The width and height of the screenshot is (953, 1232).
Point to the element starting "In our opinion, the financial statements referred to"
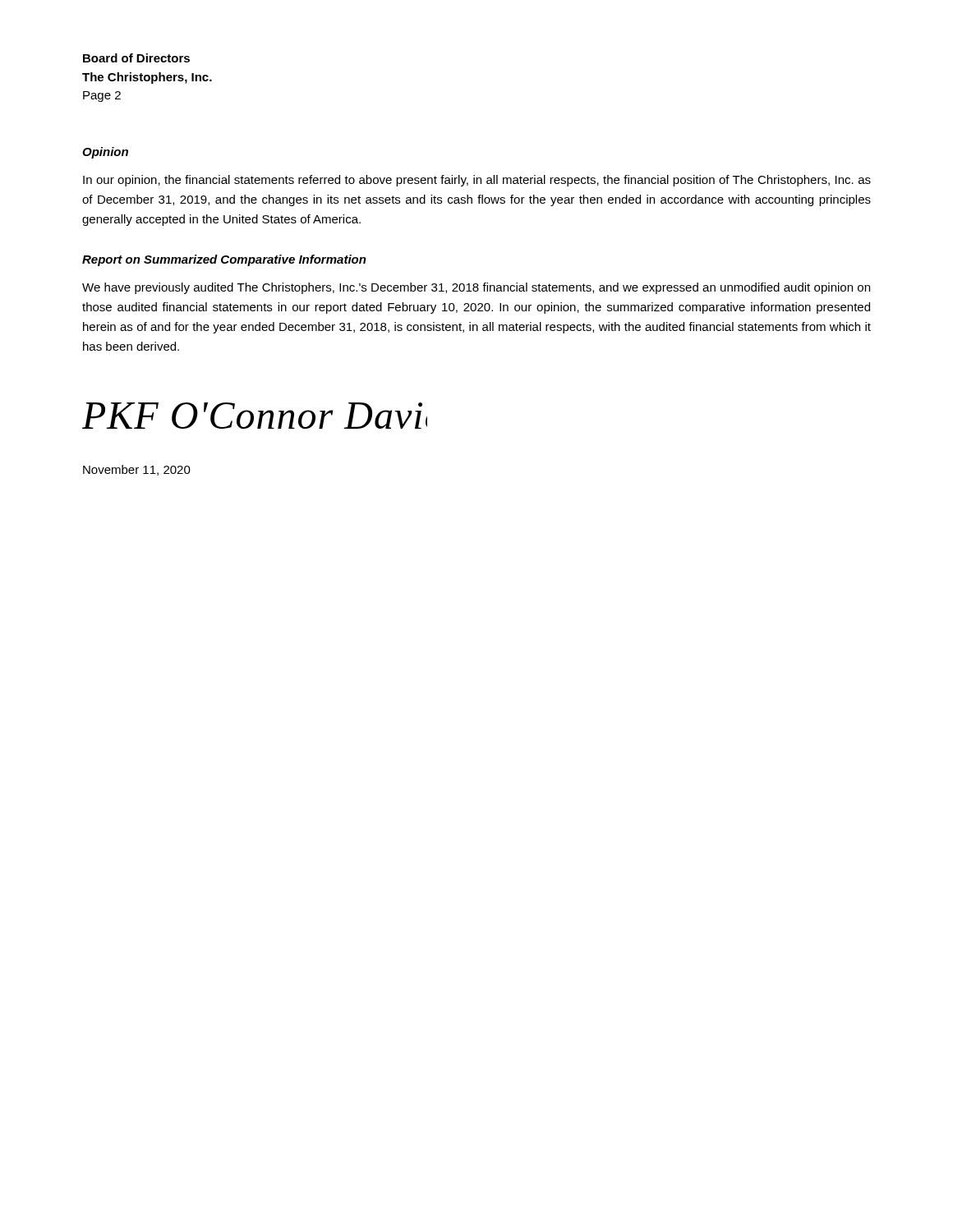(476, 199)
